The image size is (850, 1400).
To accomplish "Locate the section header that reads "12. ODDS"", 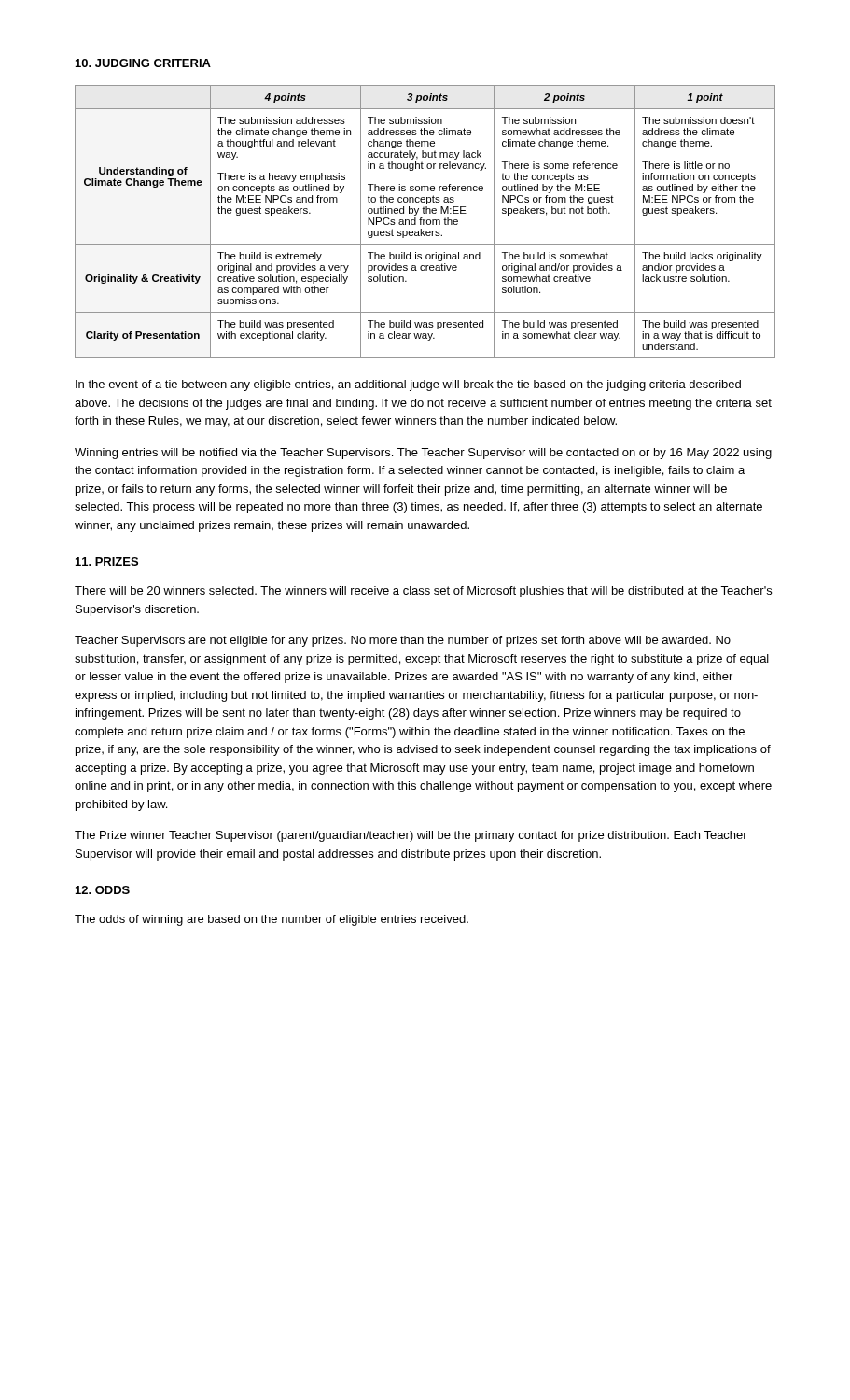I will pos(102,890).
